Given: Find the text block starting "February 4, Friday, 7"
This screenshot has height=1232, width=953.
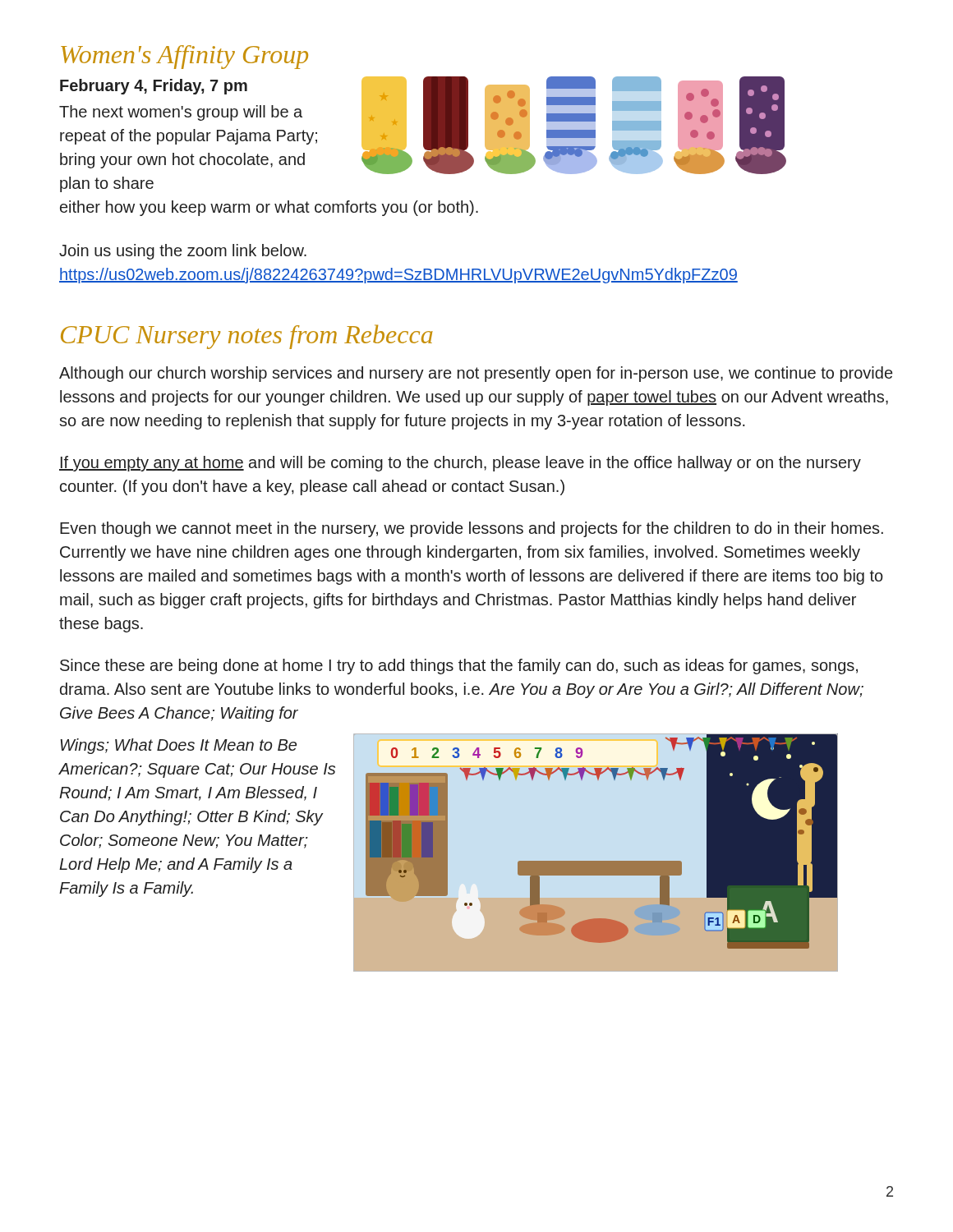Looking at the screenshot, I should click(199, 136).
